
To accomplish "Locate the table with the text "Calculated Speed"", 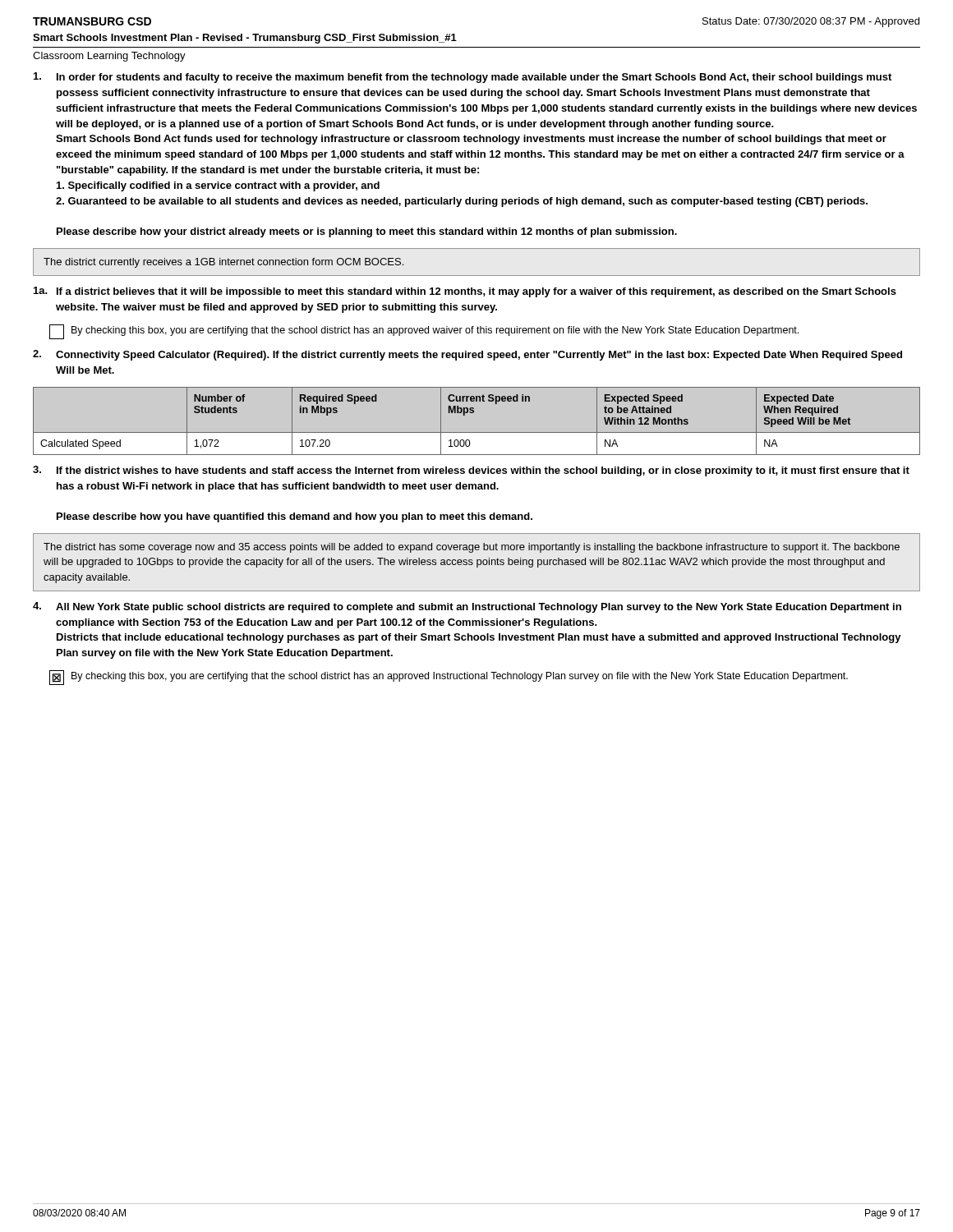I will (x=476, y=421).
